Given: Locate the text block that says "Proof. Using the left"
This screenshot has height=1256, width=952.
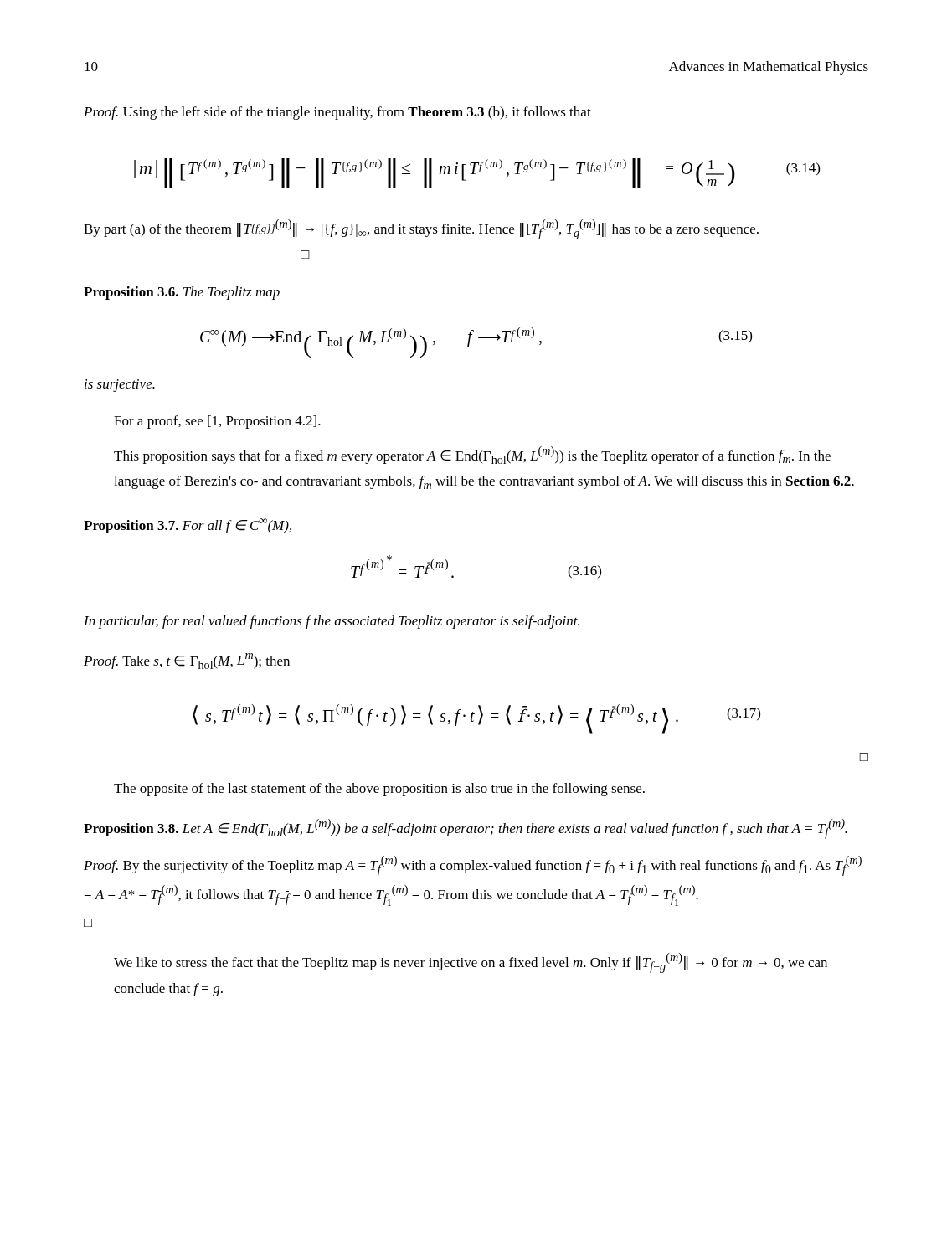Looking at the screenshot, I should point(337,112).
